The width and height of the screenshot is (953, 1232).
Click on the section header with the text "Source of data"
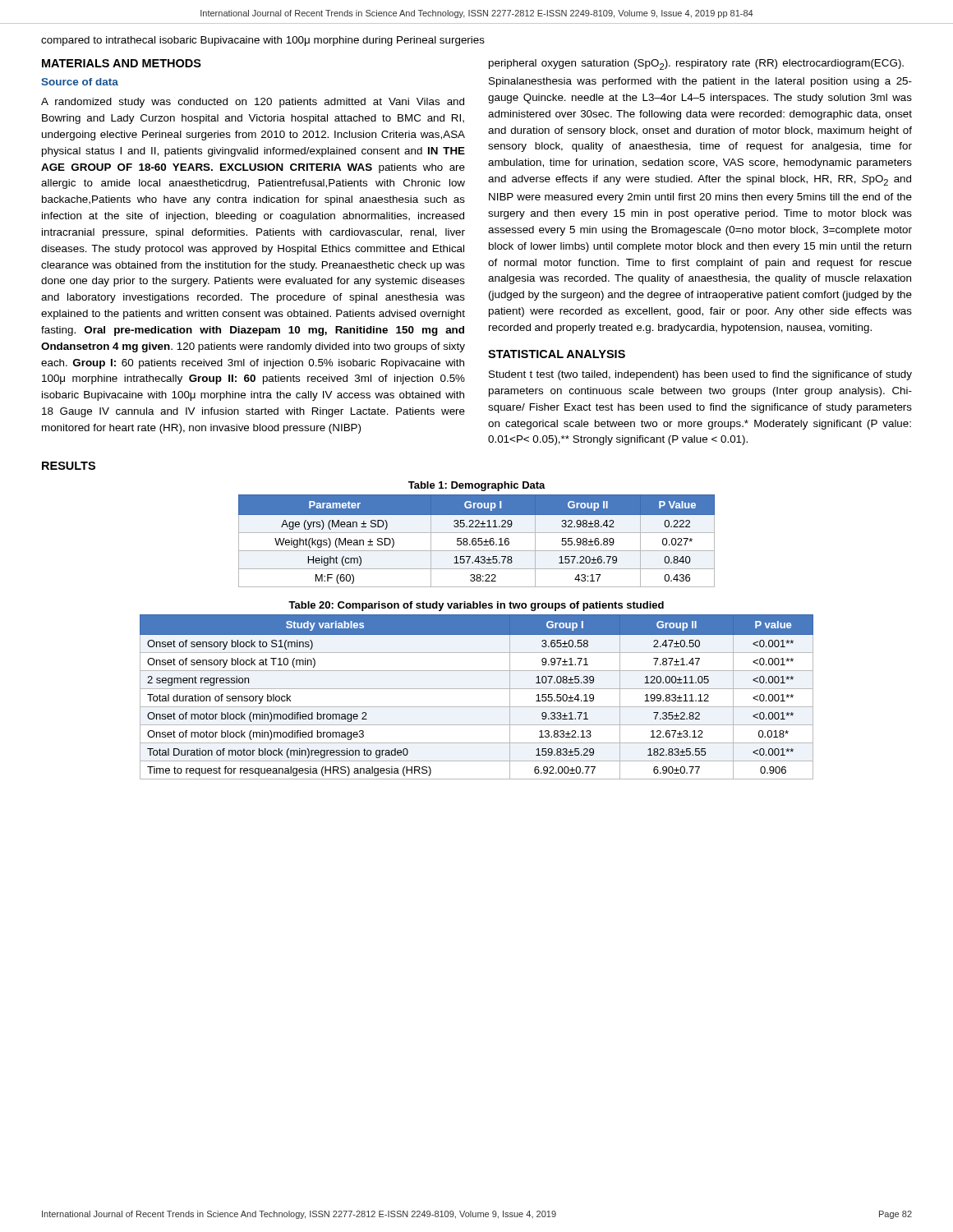[80, 82]
